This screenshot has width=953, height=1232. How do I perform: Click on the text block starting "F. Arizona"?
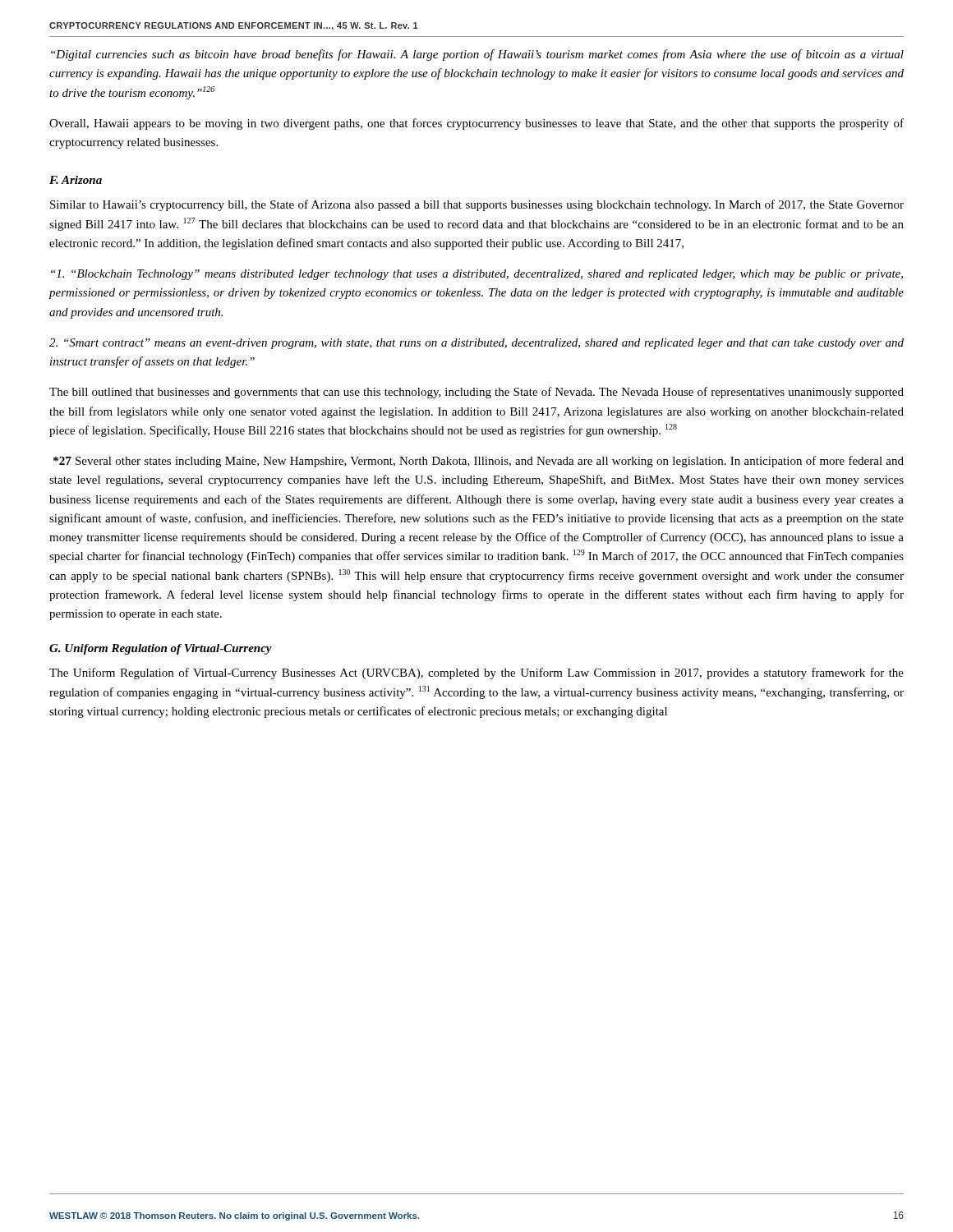pyautogui.click(x=76, y=180)
